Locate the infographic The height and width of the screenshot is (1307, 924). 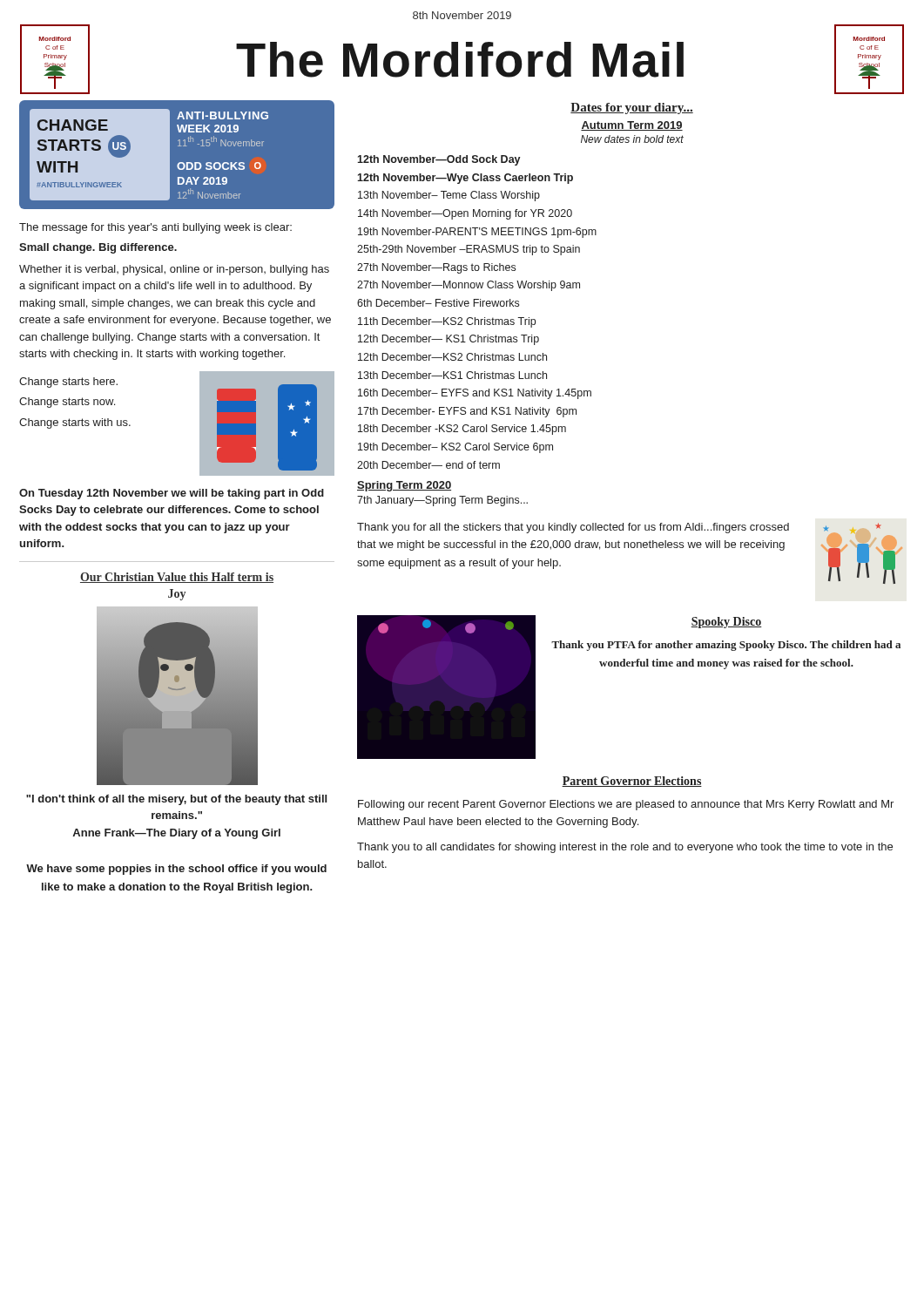pos(177,155)
